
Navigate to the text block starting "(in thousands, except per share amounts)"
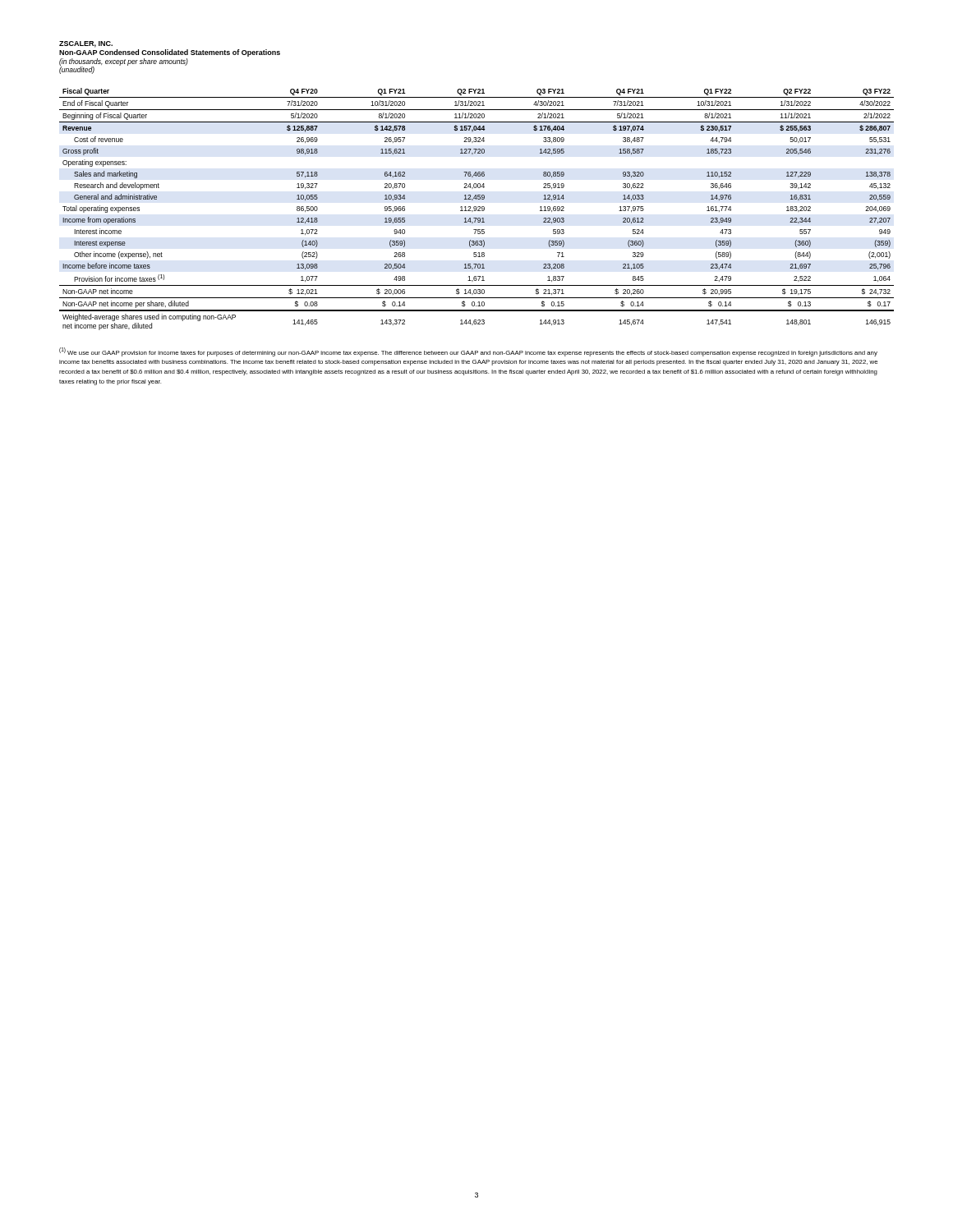coord(124,62)
